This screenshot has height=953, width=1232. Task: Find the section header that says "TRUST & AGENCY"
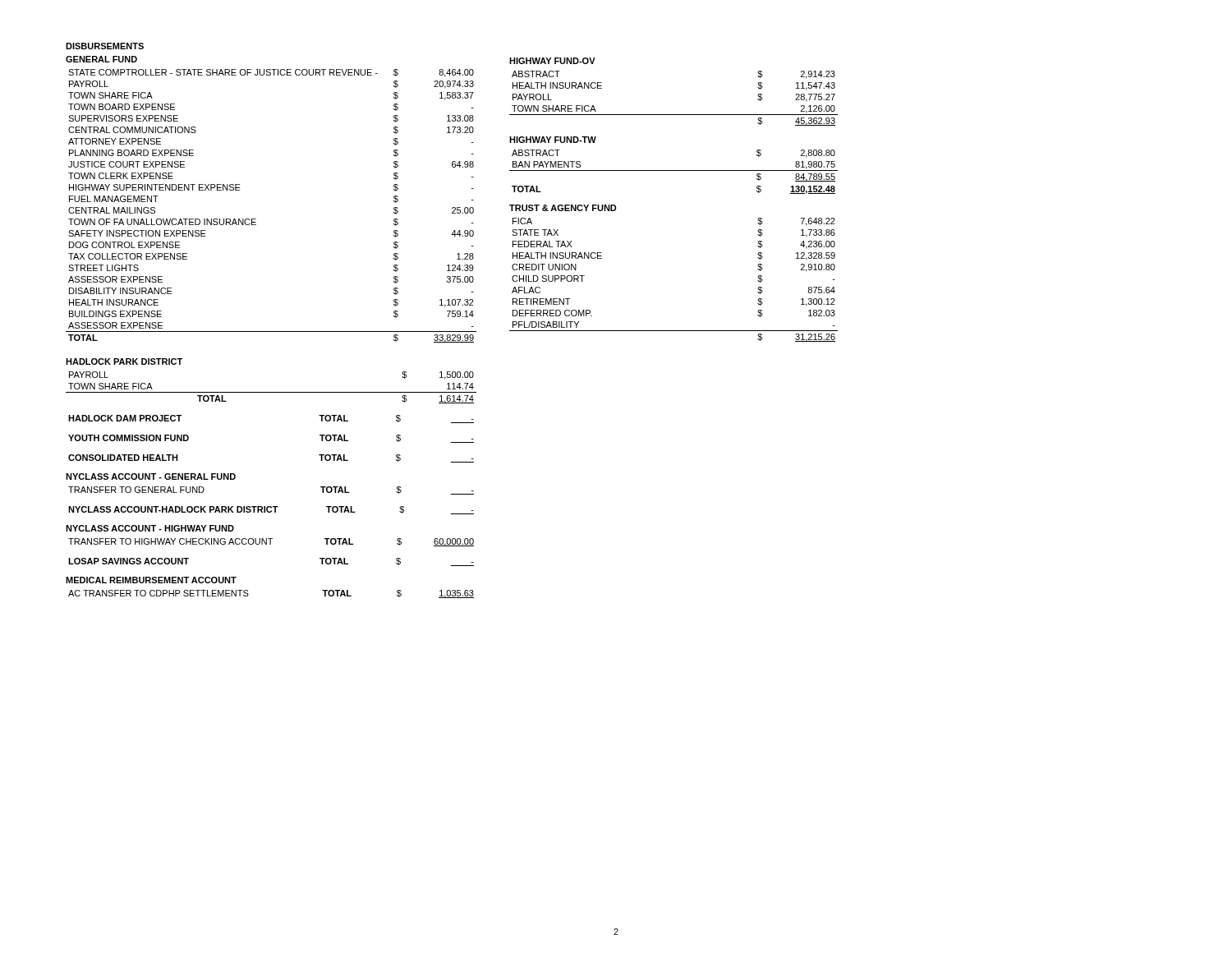click(x=563, y=208)
